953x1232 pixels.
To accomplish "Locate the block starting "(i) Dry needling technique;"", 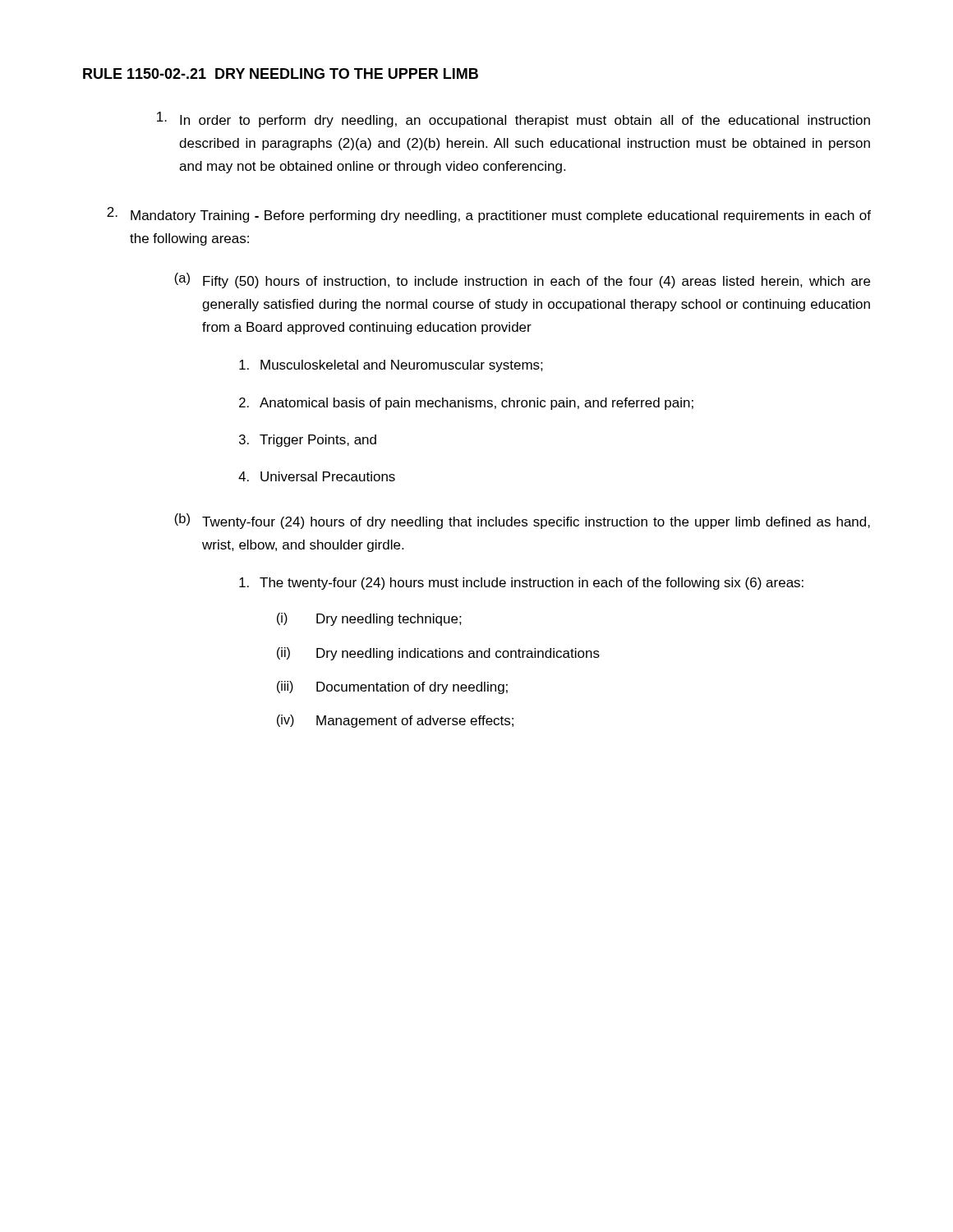I will click(x=369, y=619).
